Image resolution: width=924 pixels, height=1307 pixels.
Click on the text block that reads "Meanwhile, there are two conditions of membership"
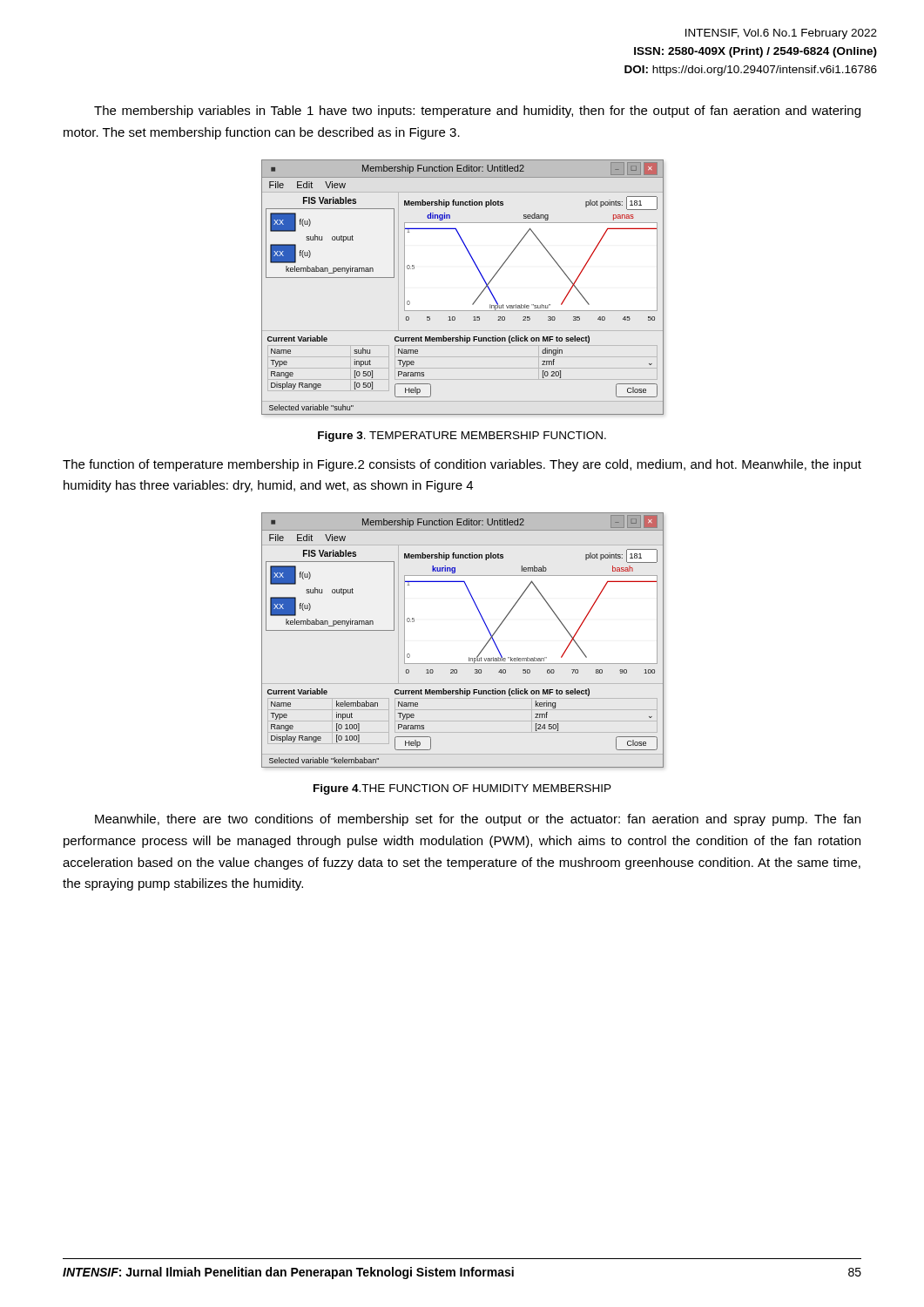[462, 852]
